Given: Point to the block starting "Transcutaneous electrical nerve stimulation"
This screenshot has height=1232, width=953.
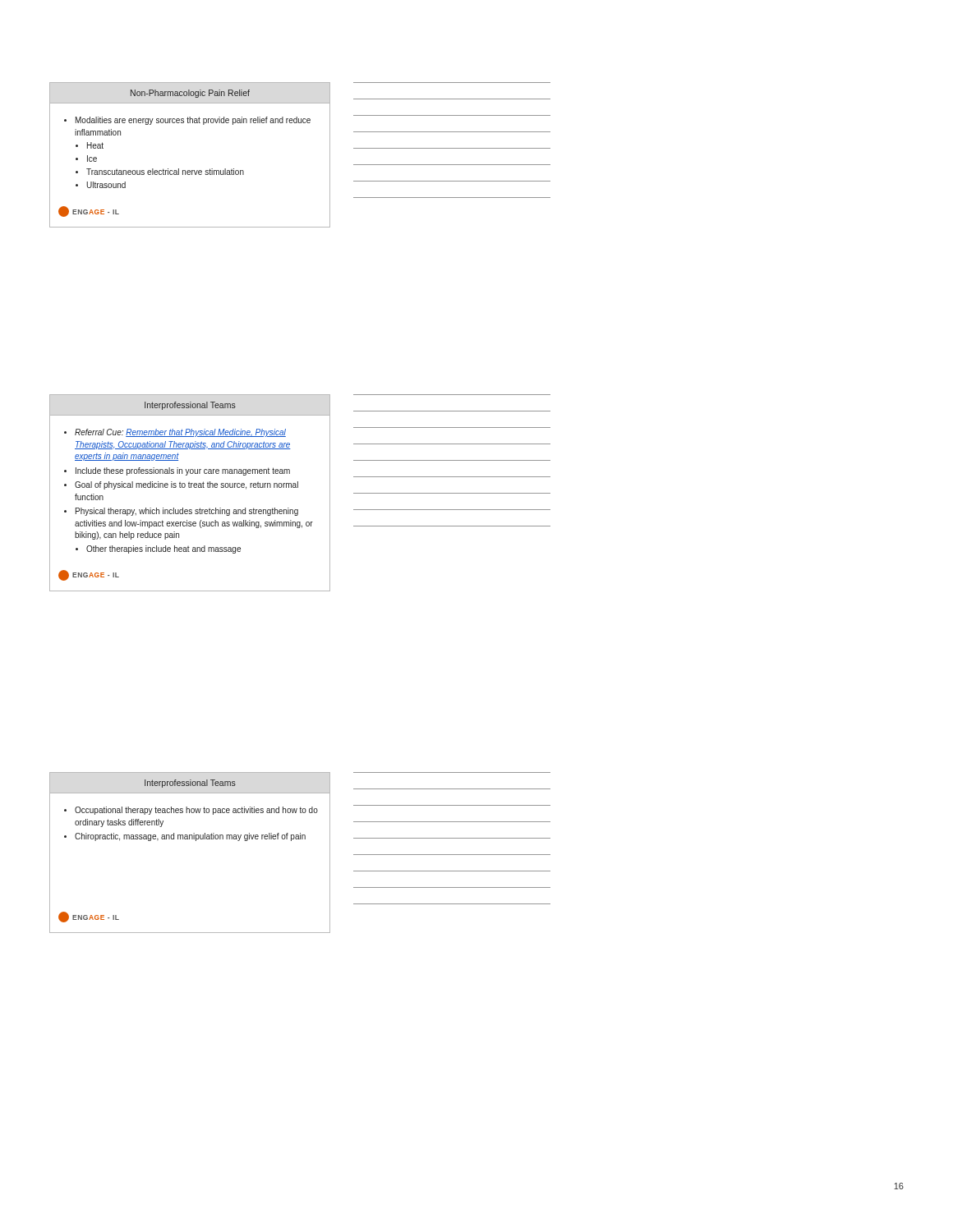Looking at the screenshot, I should [165, 172].
